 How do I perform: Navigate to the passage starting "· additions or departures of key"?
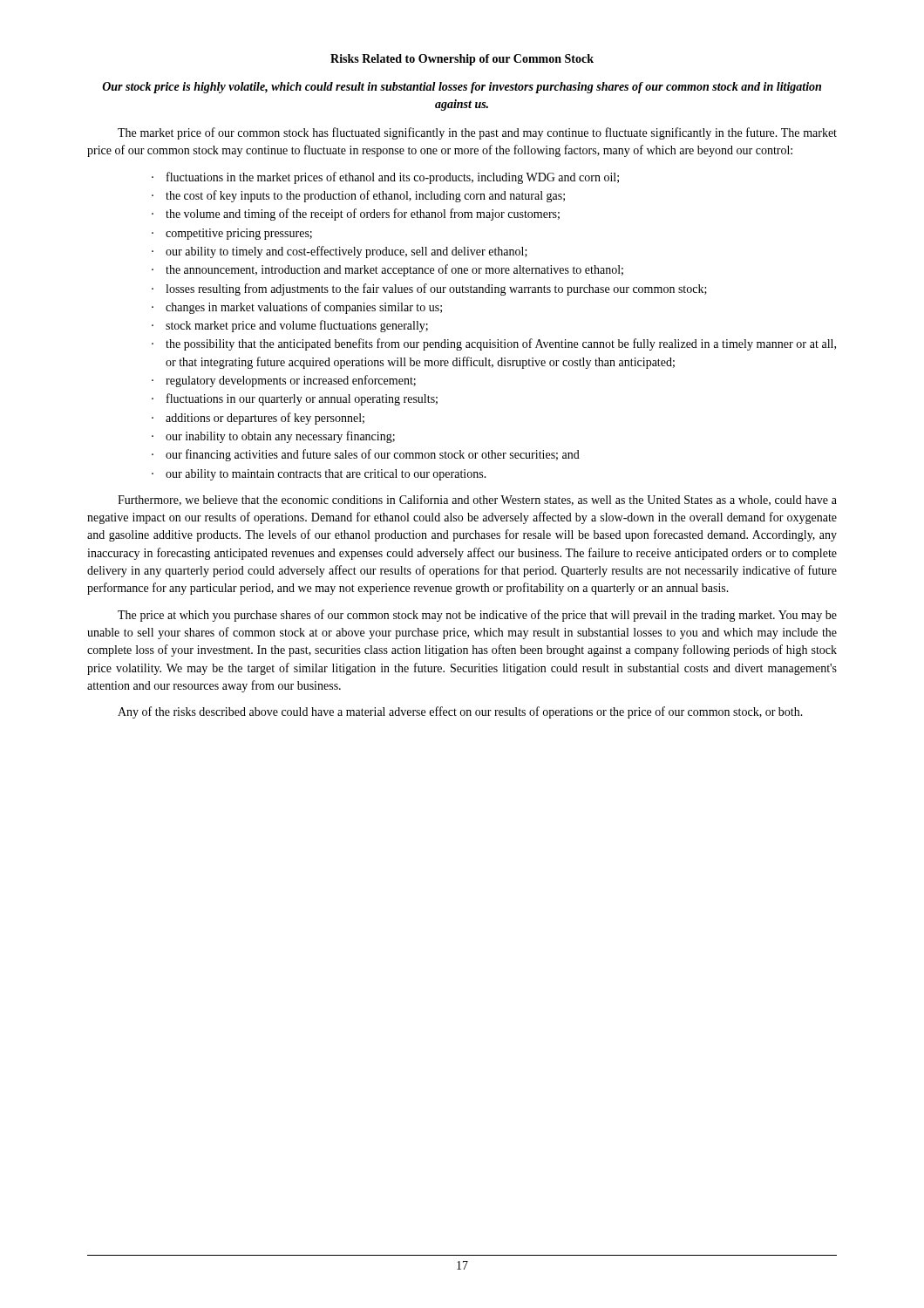point(258,419)
